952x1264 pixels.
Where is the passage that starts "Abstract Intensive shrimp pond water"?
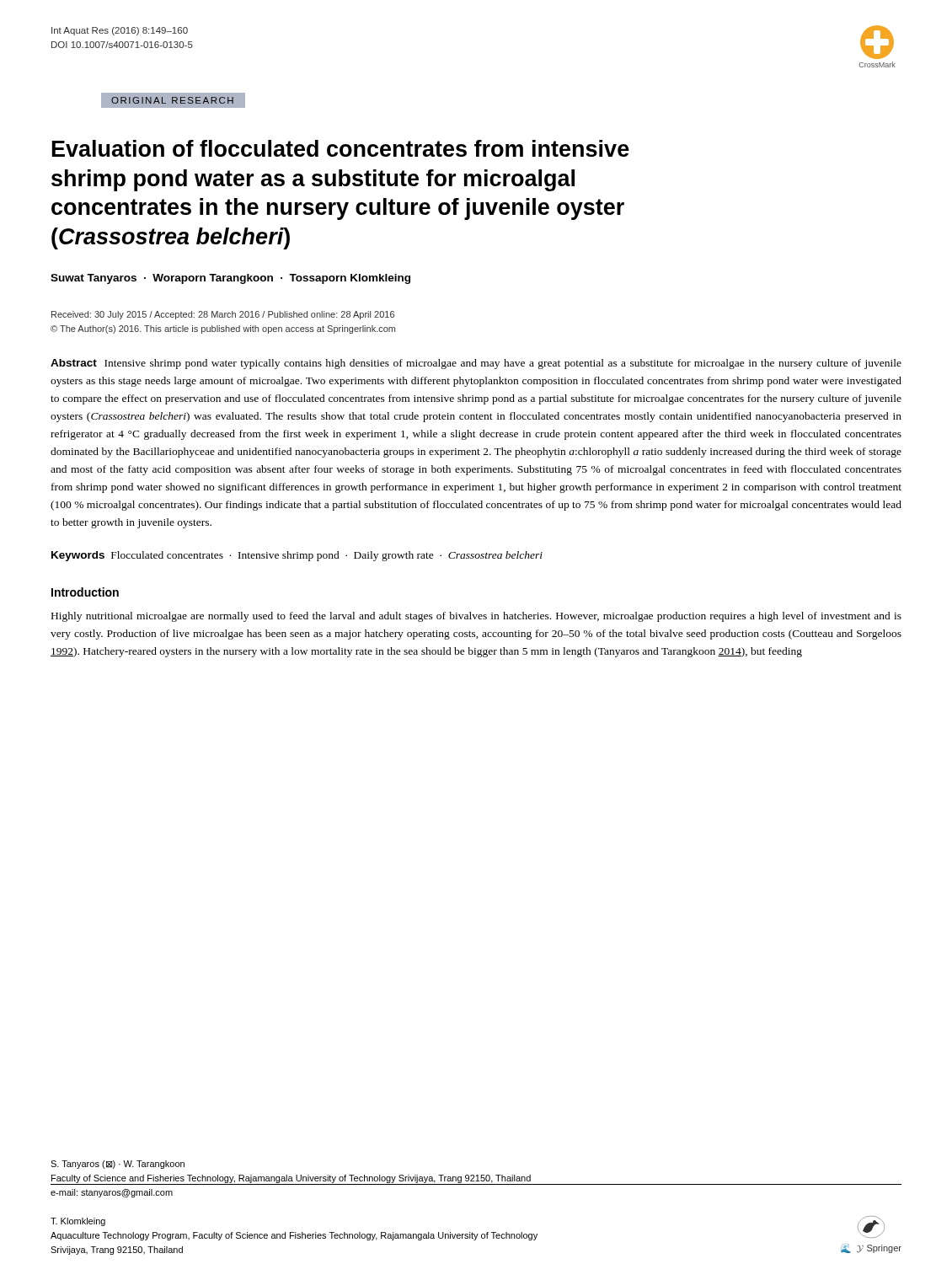coord(476,442)
